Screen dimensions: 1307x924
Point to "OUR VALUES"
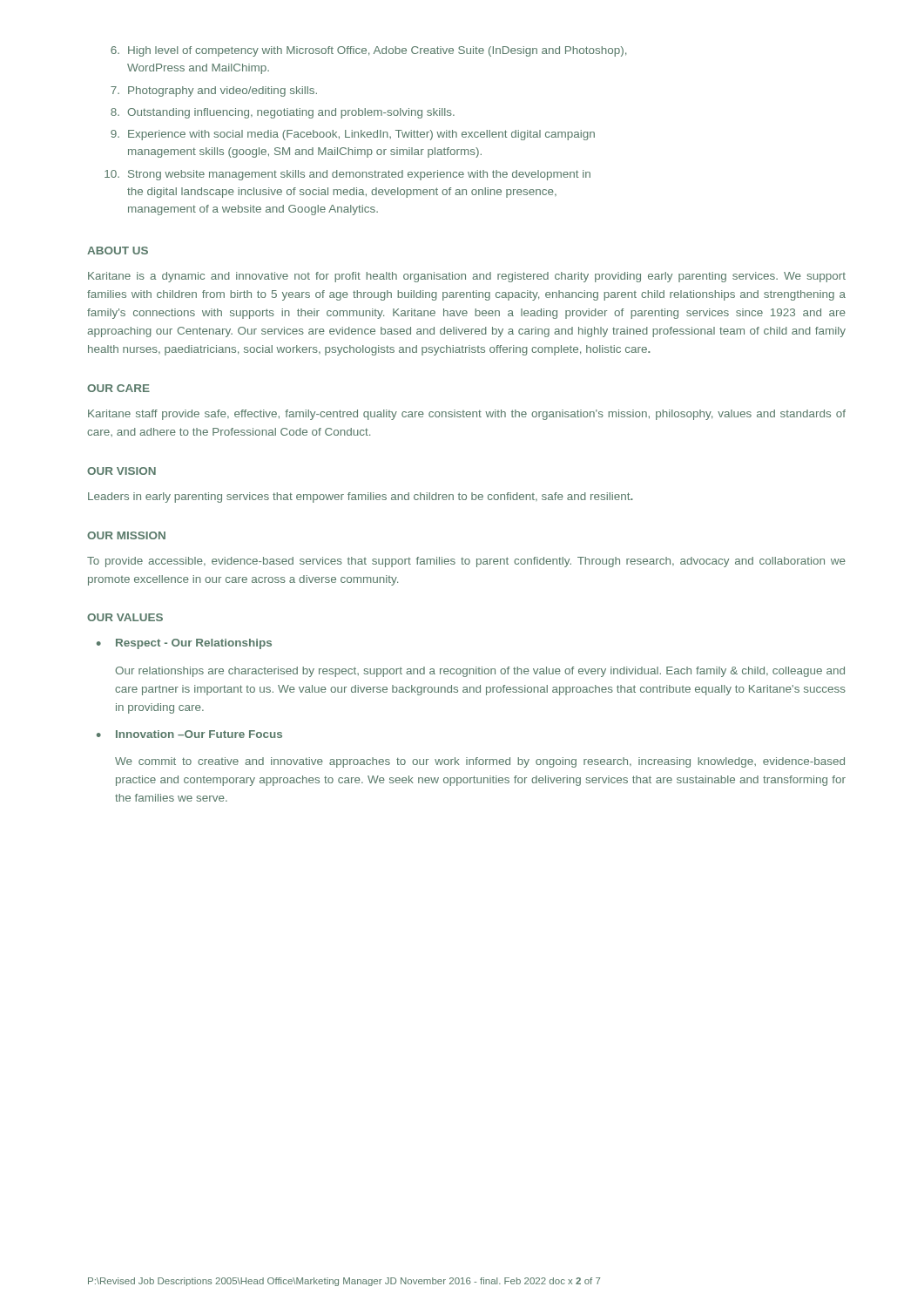125,618
